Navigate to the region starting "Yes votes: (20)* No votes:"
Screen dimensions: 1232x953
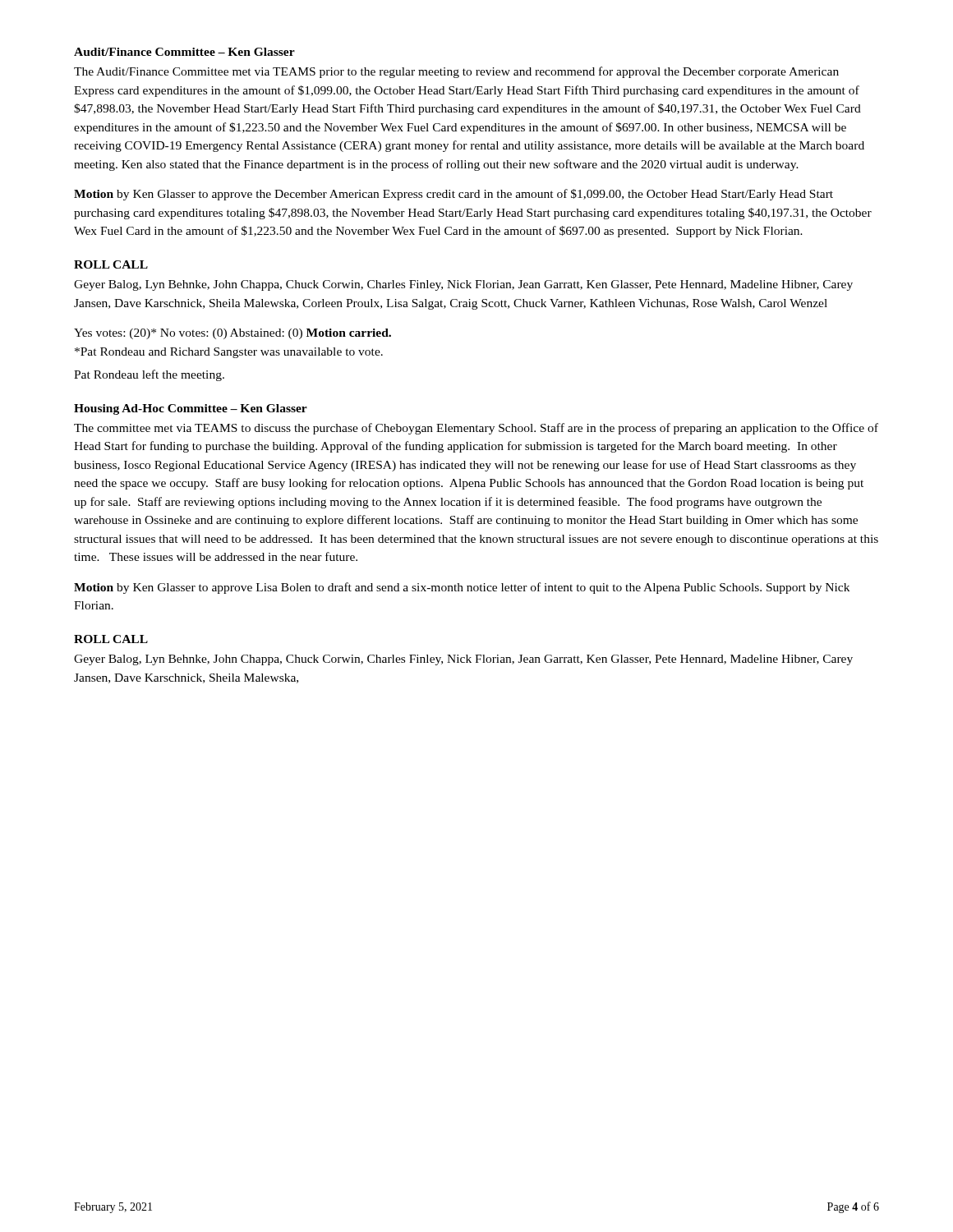(233, 342)
